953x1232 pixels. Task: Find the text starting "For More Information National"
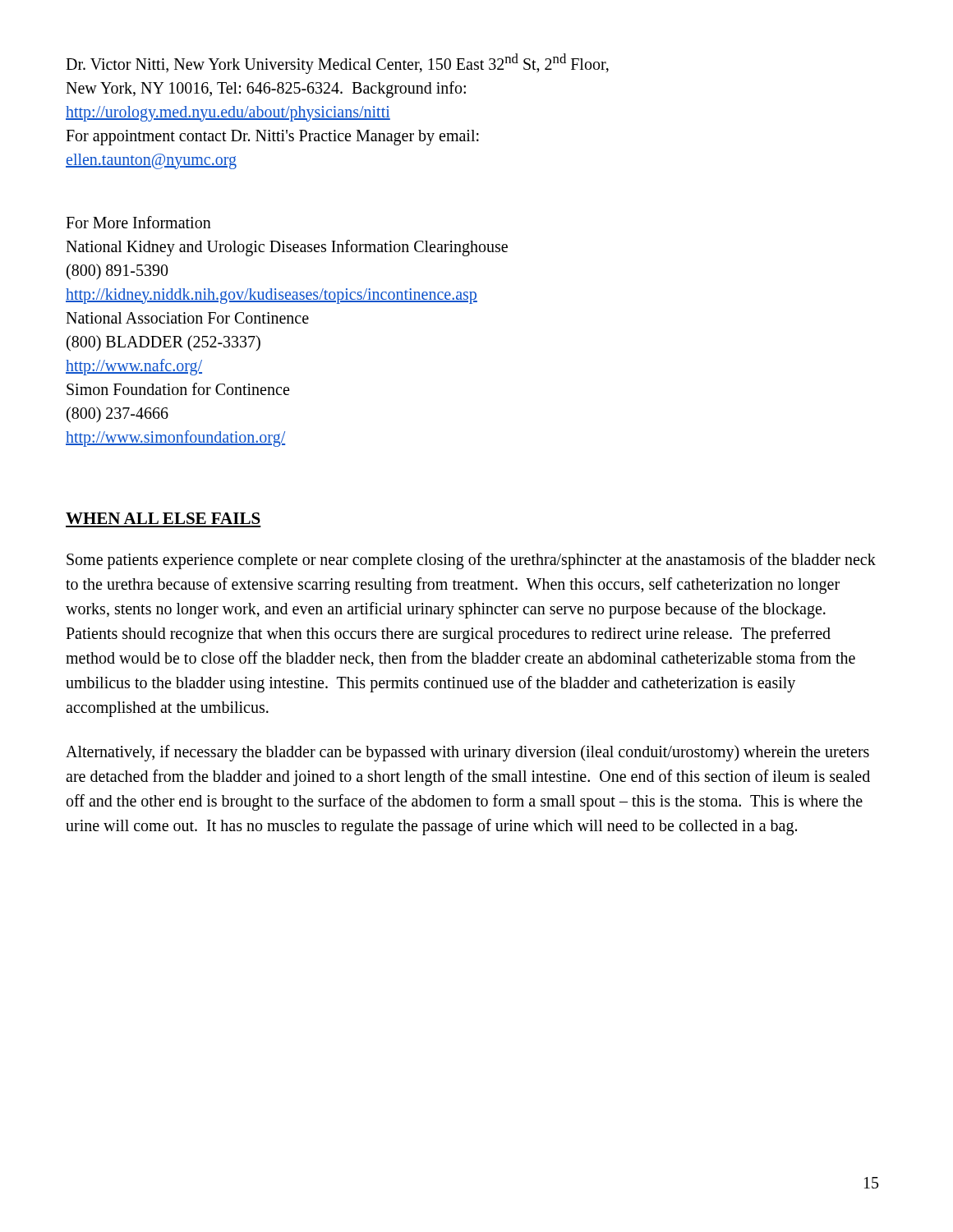tap(287, 329)
